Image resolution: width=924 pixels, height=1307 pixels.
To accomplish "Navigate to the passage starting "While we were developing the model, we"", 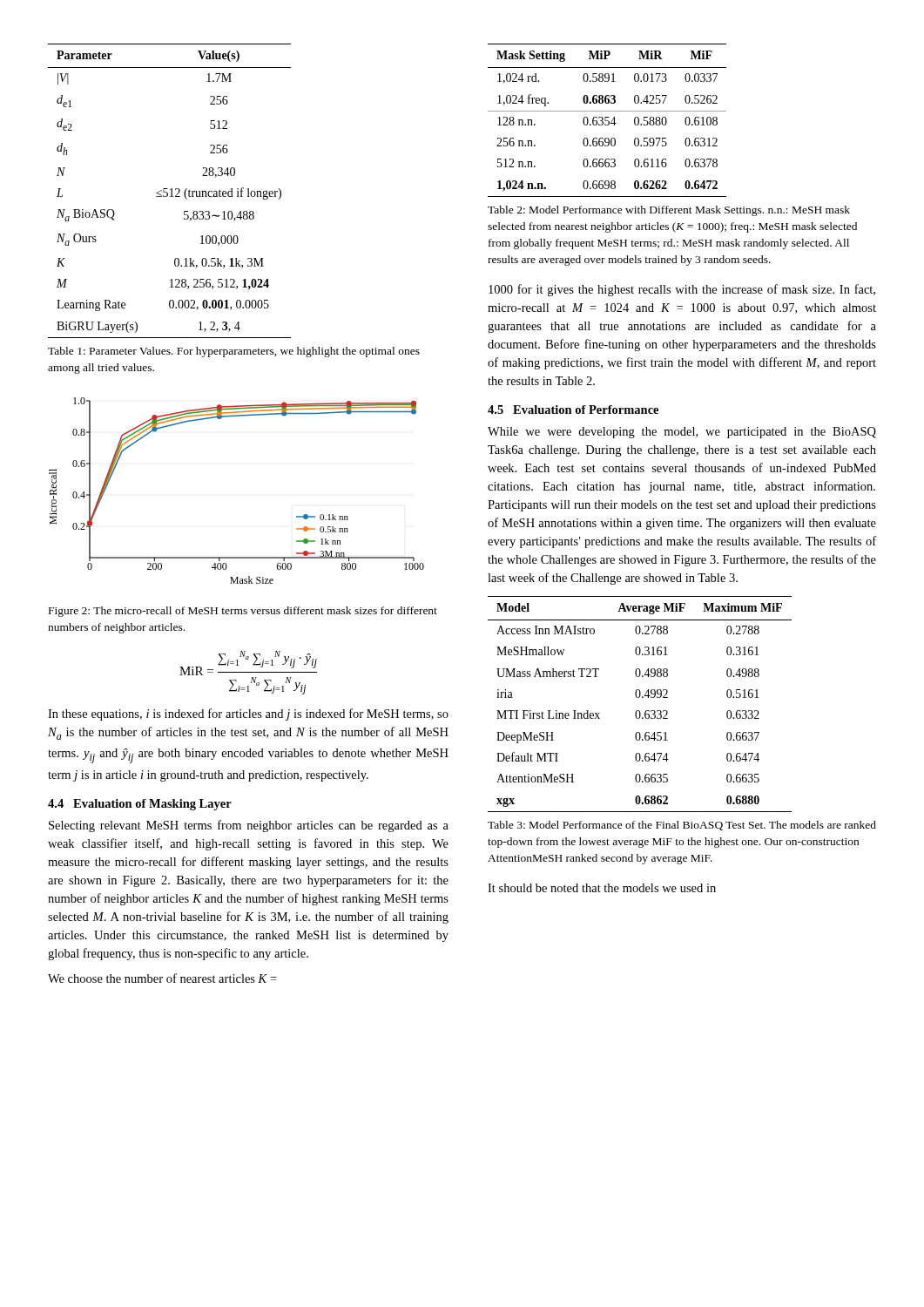I will (x=682, y=504).
